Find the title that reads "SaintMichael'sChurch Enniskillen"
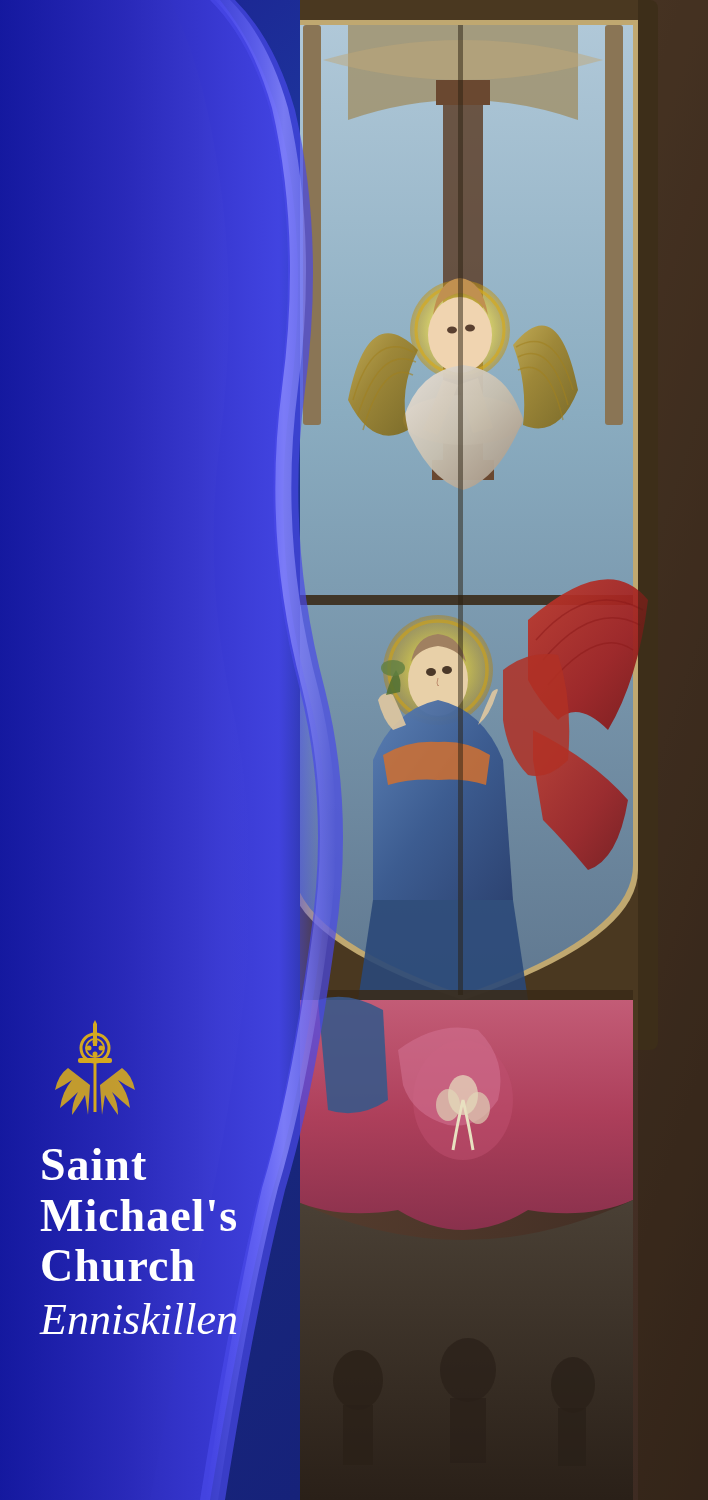The width and height of the screenshot is (708, 1500). click(x=195, y=1243)
